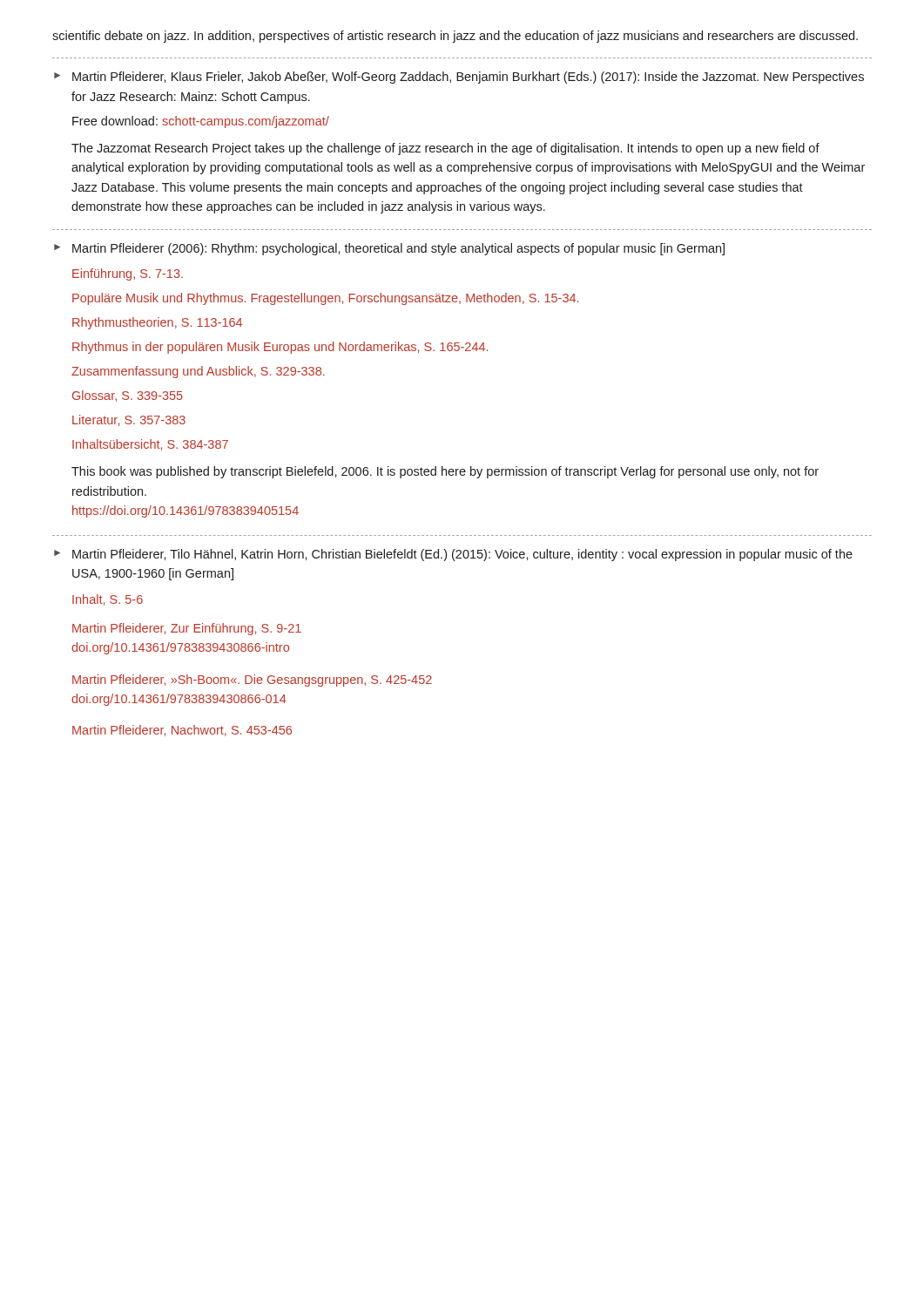Image resolution: width=924 pixels, height=1307 pixels.
Task: Locate the text with the text "Martin Pfleiderer, Zur Einführung, S. 9-21 doi.org/10.14361/9783839430866-intro"
Action: tap(187, 629)
